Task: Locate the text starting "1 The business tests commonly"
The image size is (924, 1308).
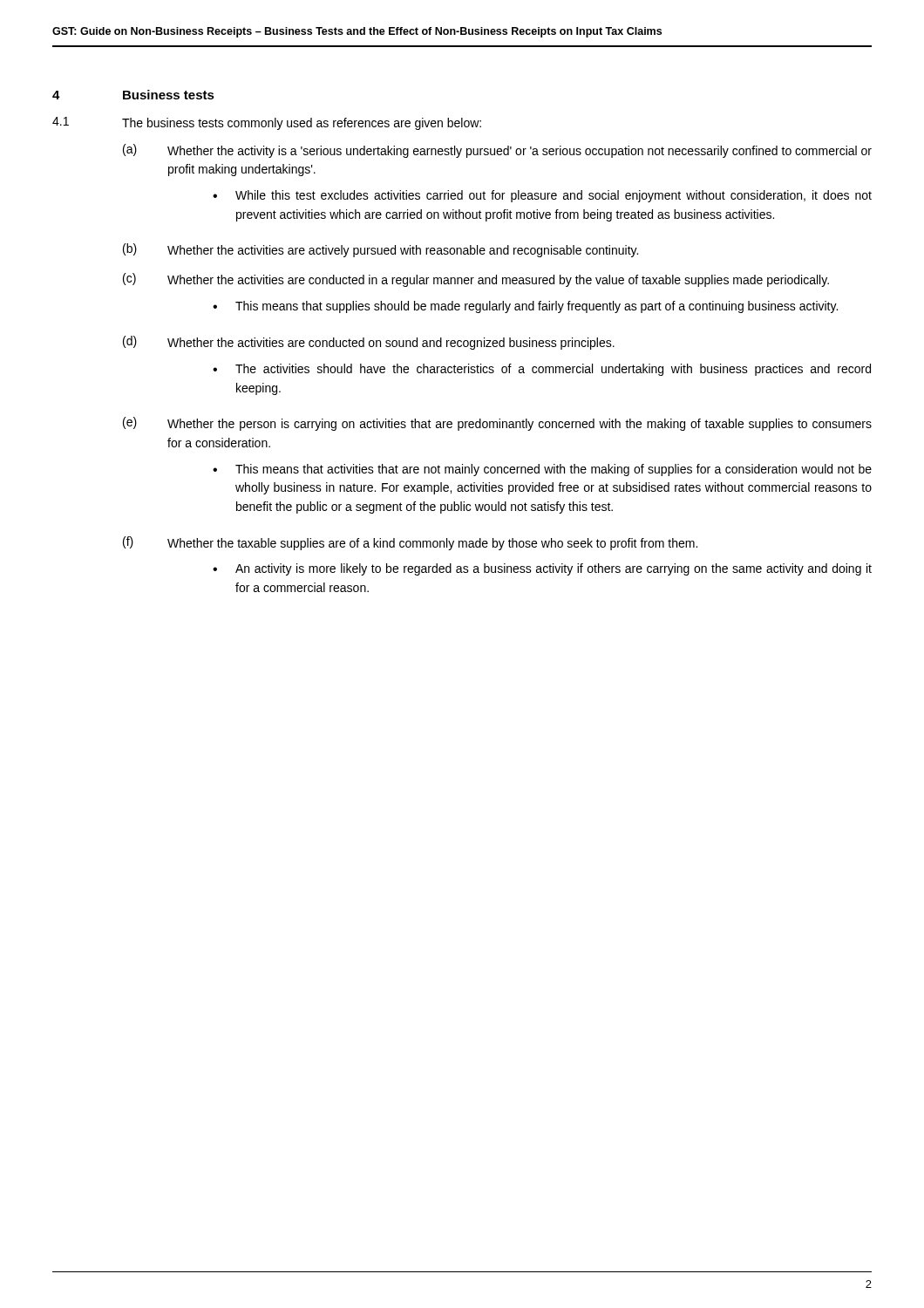Action: pyautogui.click(x=462, y=124)
